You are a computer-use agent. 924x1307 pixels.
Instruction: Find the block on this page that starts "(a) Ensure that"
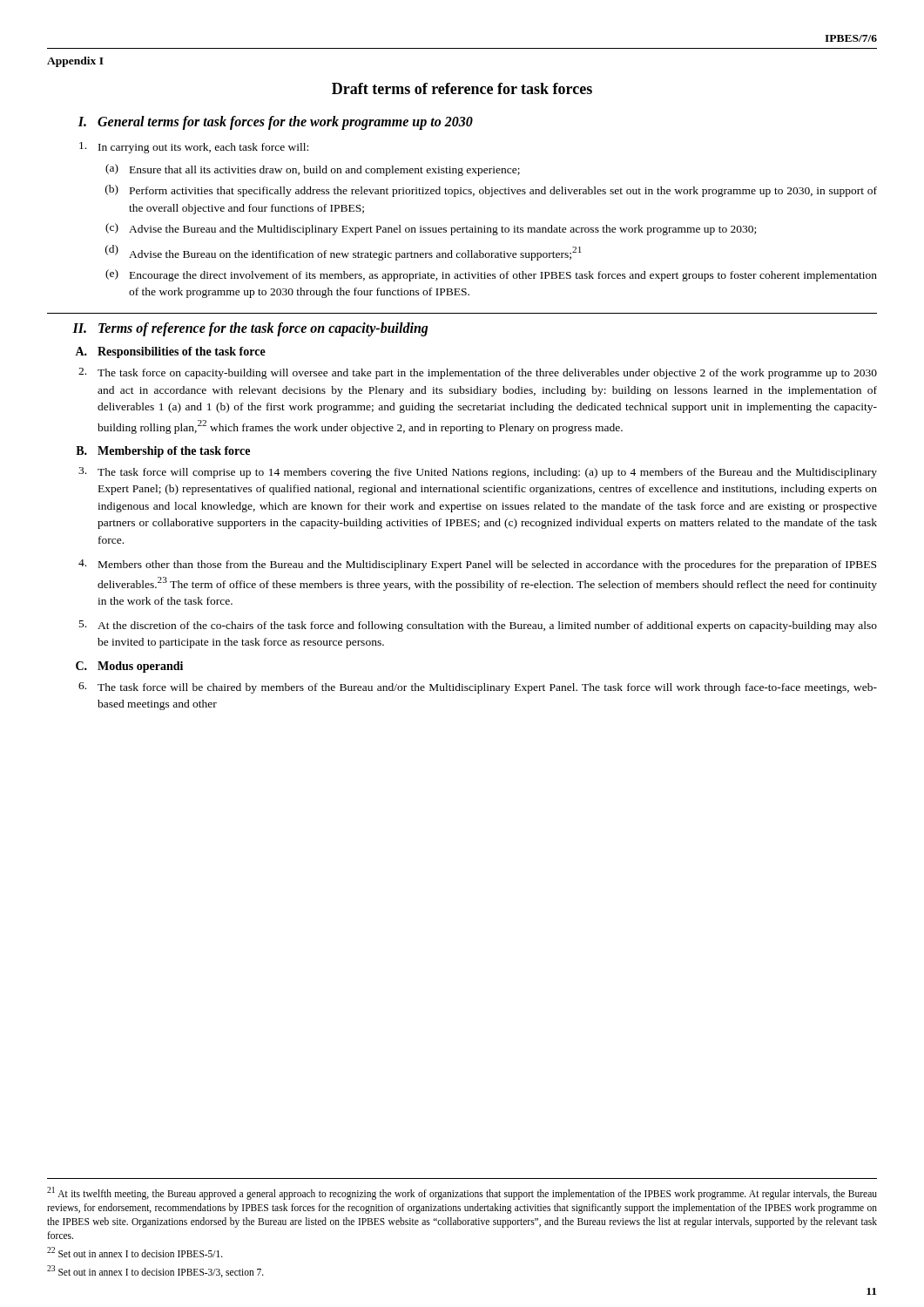(x=482, y=169)
